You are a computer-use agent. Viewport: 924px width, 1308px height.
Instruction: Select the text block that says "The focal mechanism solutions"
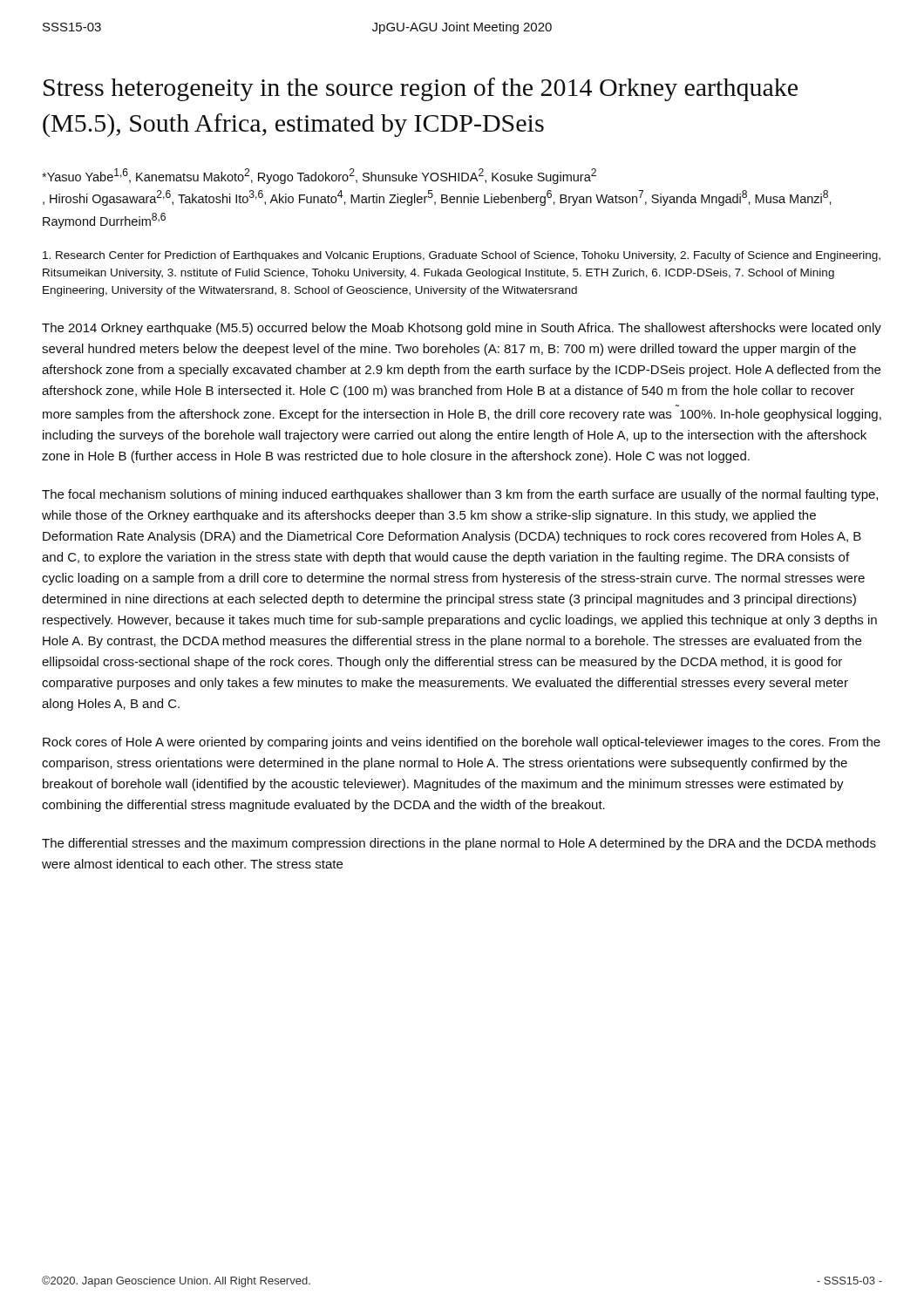pyautogui.click(x=460, y=598)
